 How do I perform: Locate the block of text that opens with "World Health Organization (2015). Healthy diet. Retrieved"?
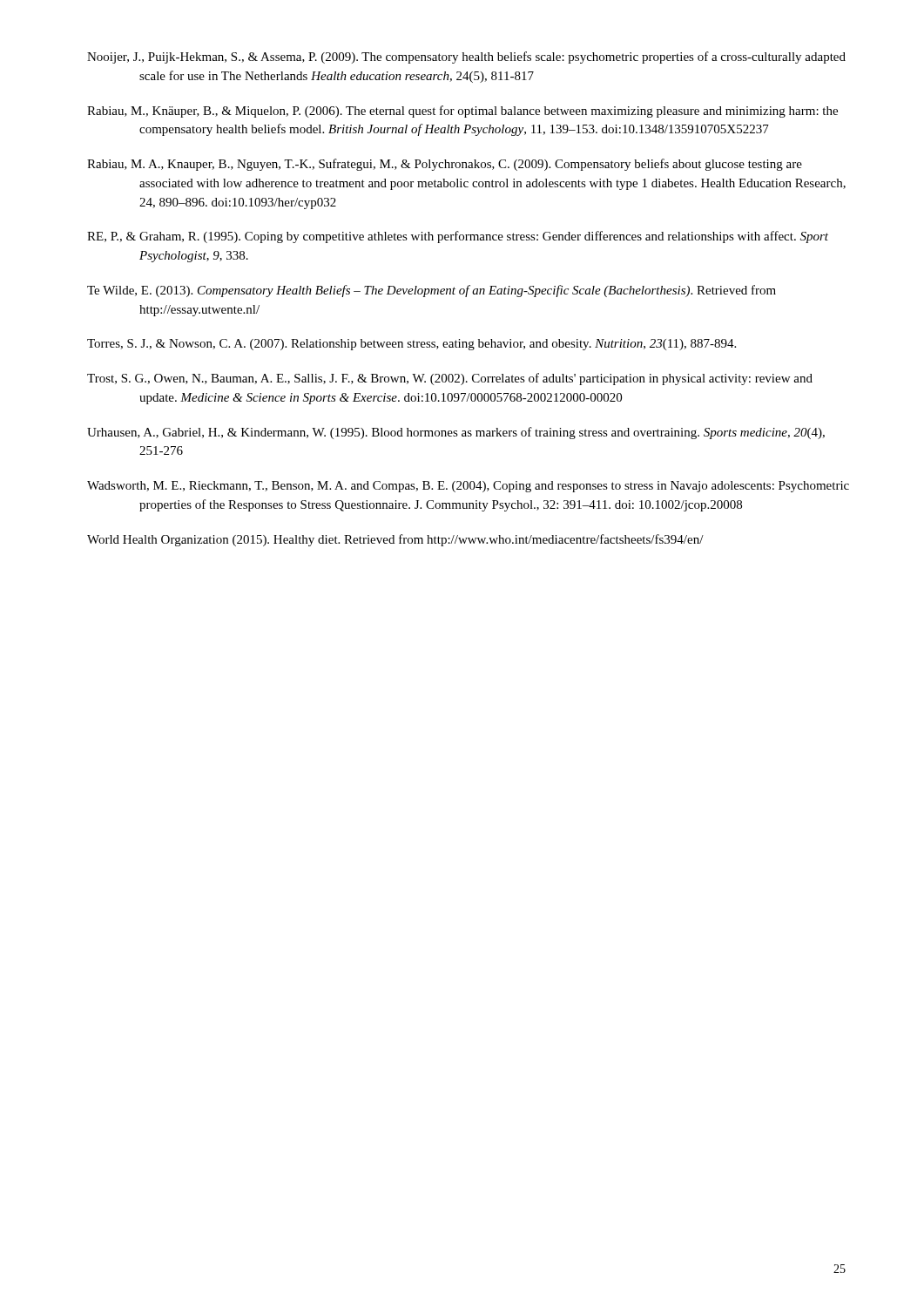pyautogui.click(x=395, y=539)
